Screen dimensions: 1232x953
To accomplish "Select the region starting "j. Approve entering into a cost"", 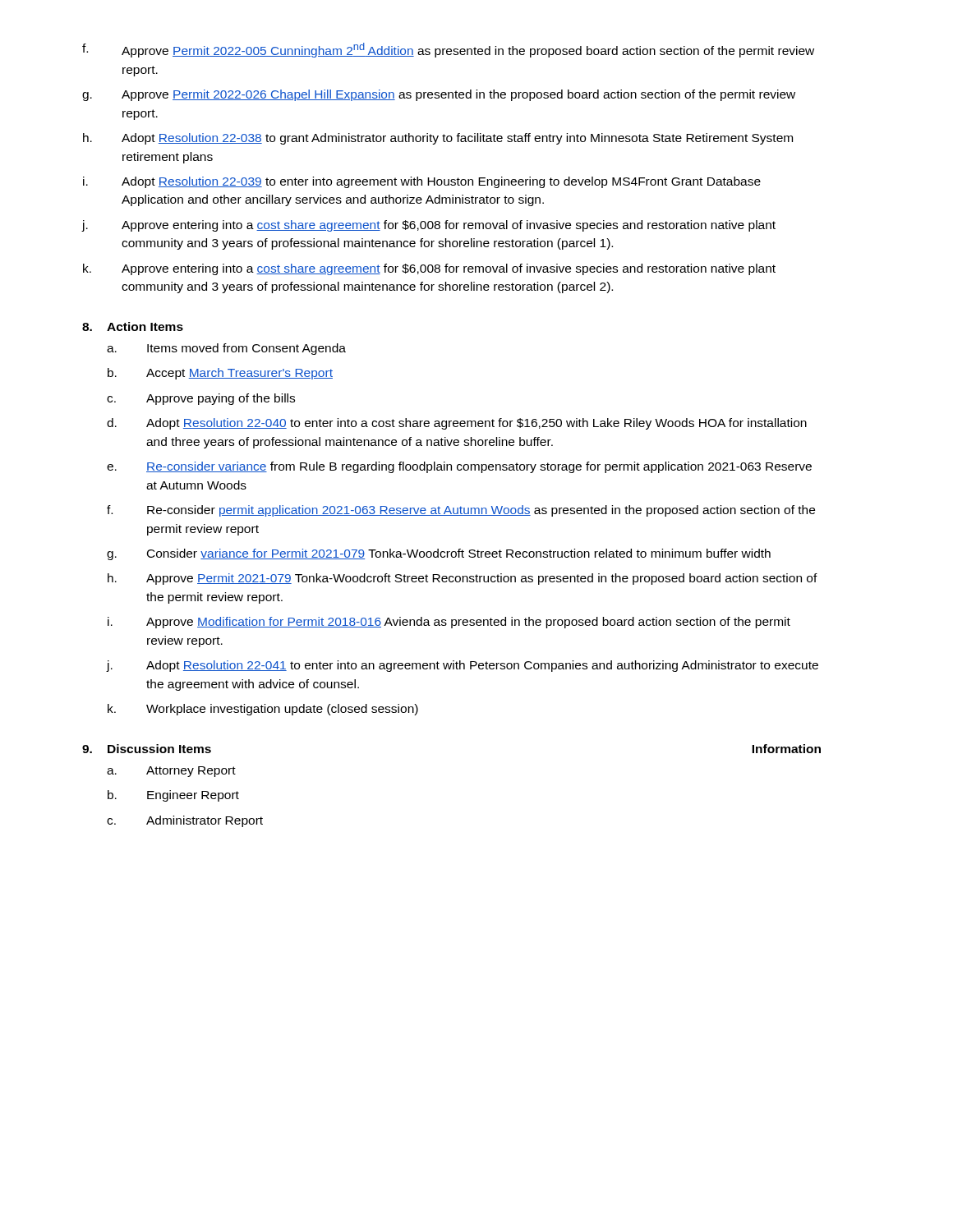I will coord(452,234).
